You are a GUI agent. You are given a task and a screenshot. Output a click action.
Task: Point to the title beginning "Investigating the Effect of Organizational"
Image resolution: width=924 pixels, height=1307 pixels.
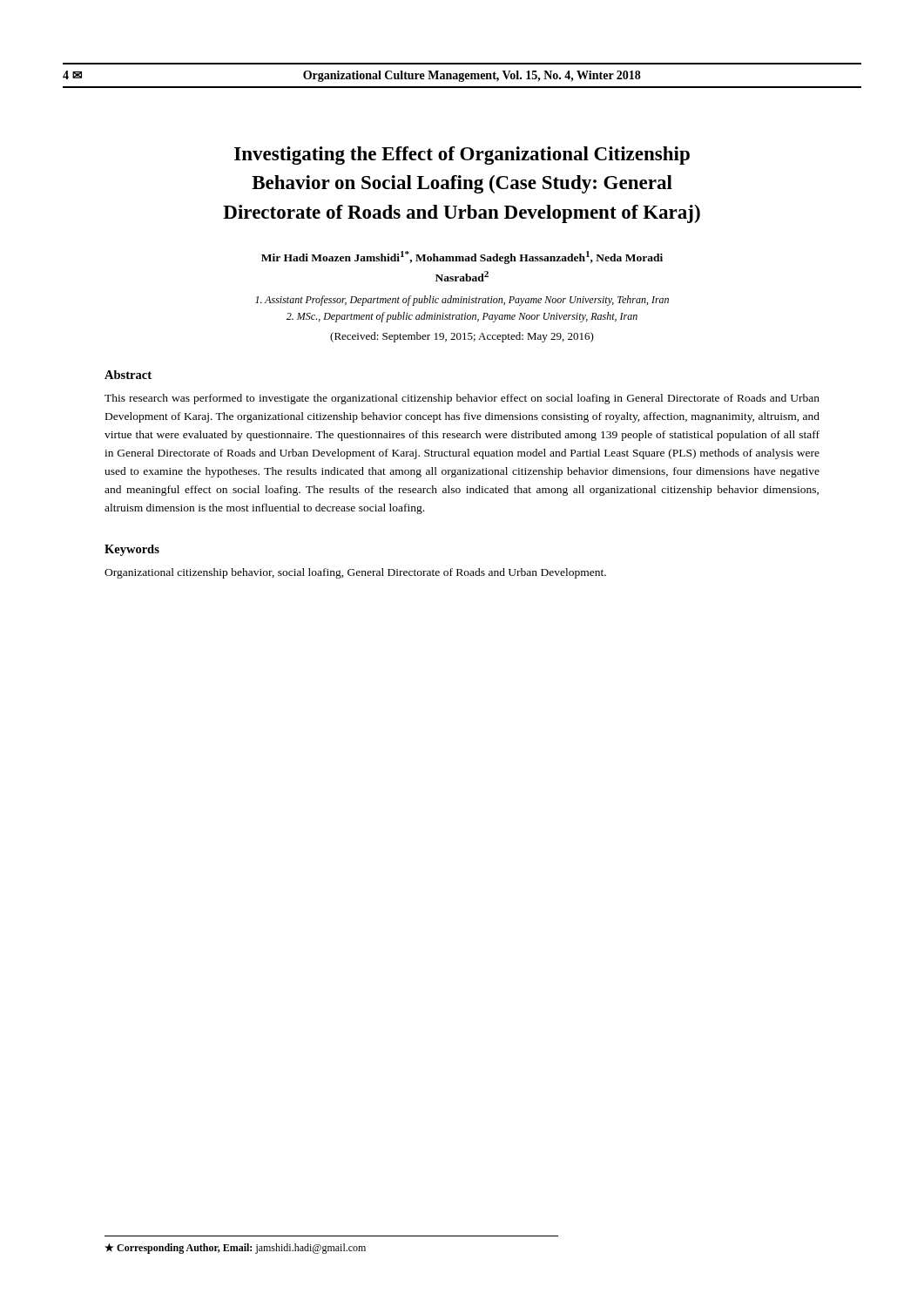click(462, 183)
